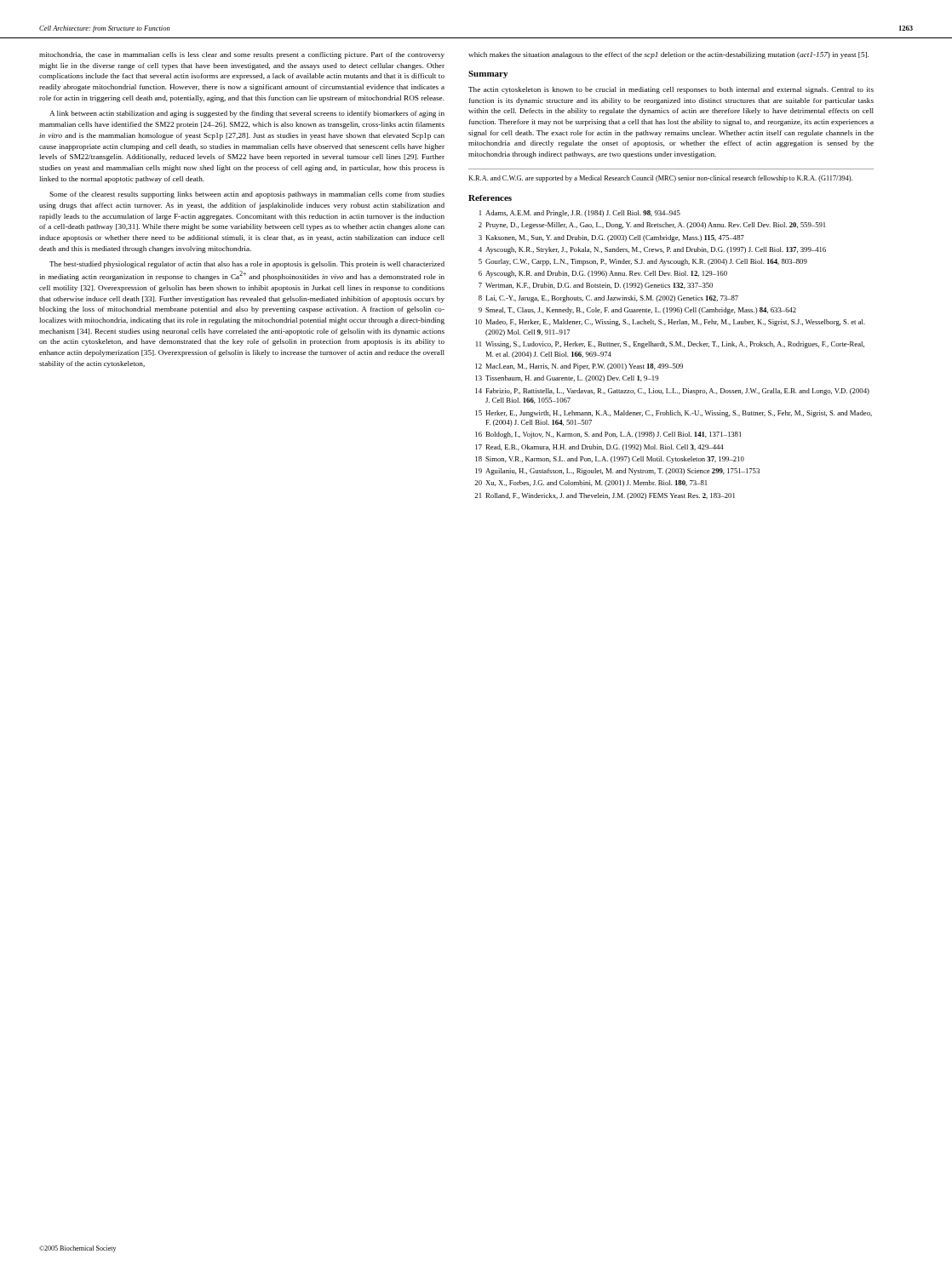Locate the region starting "mitochondria, the case in mammalian cells is"

point(242,76)
